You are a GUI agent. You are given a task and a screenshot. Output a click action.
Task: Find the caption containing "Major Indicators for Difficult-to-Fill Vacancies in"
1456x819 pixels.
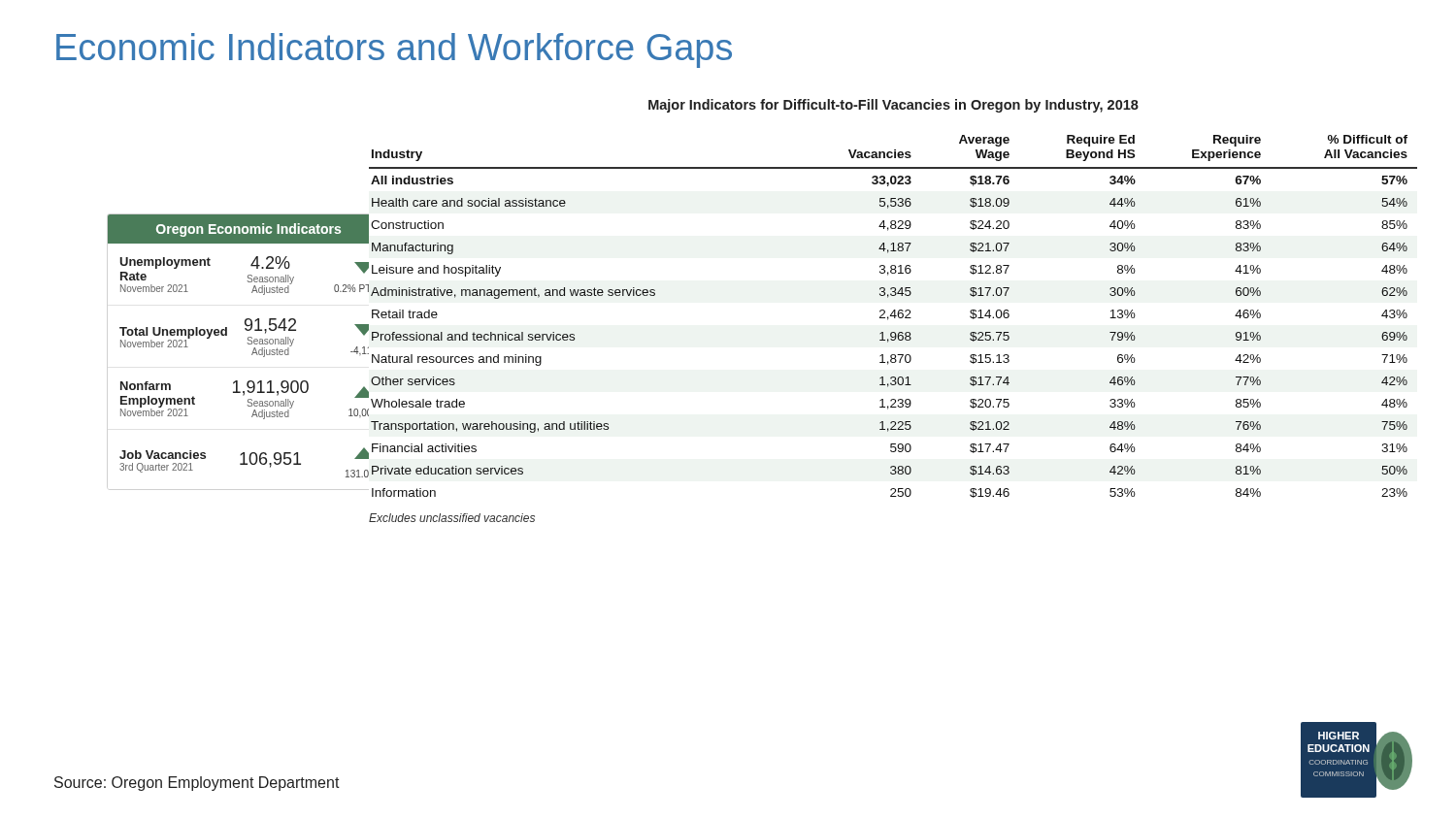[893, 105]
